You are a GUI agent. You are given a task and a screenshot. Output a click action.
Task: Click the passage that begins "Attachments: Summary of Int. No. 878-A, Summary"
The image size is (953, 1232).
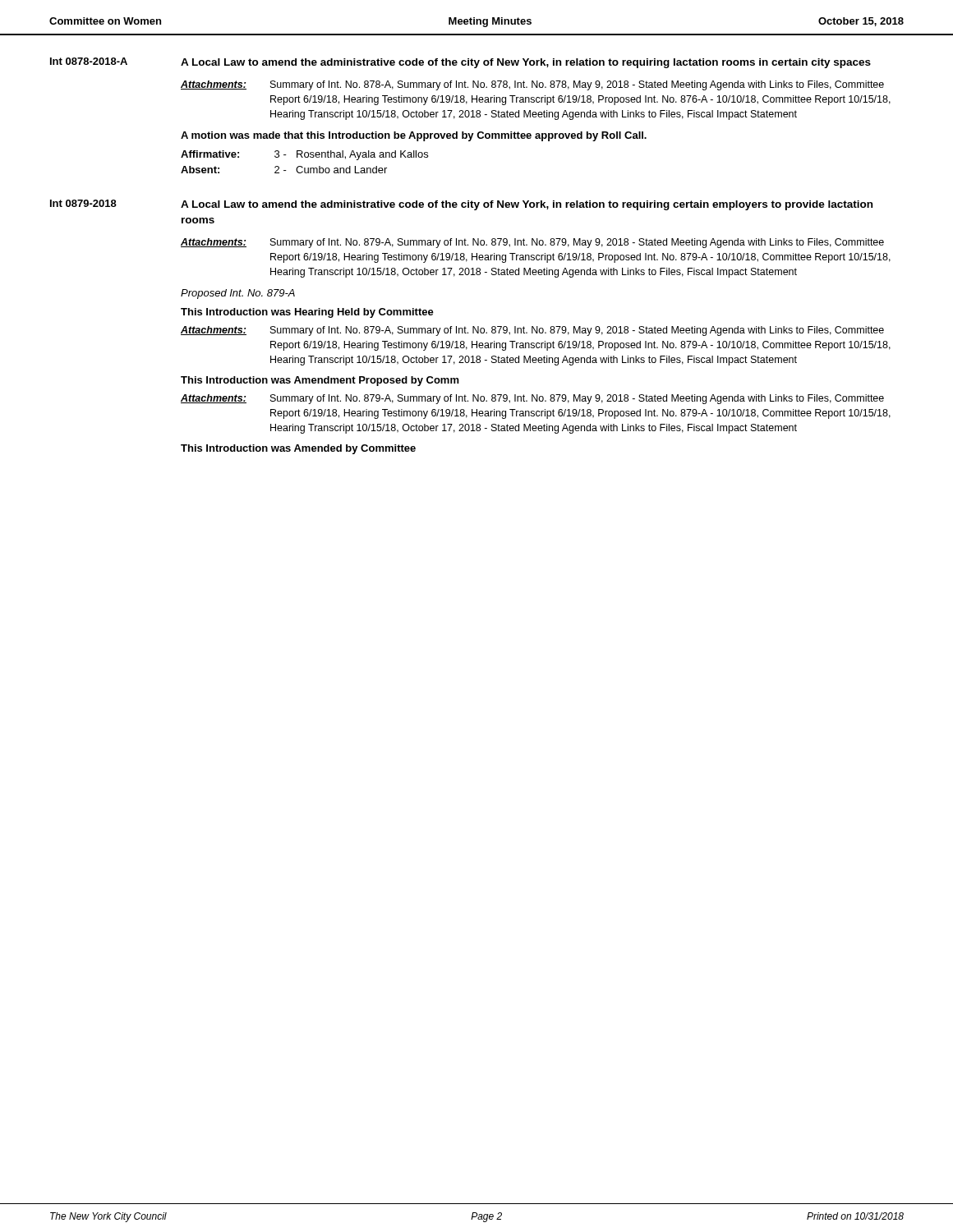tap(542, 99)
